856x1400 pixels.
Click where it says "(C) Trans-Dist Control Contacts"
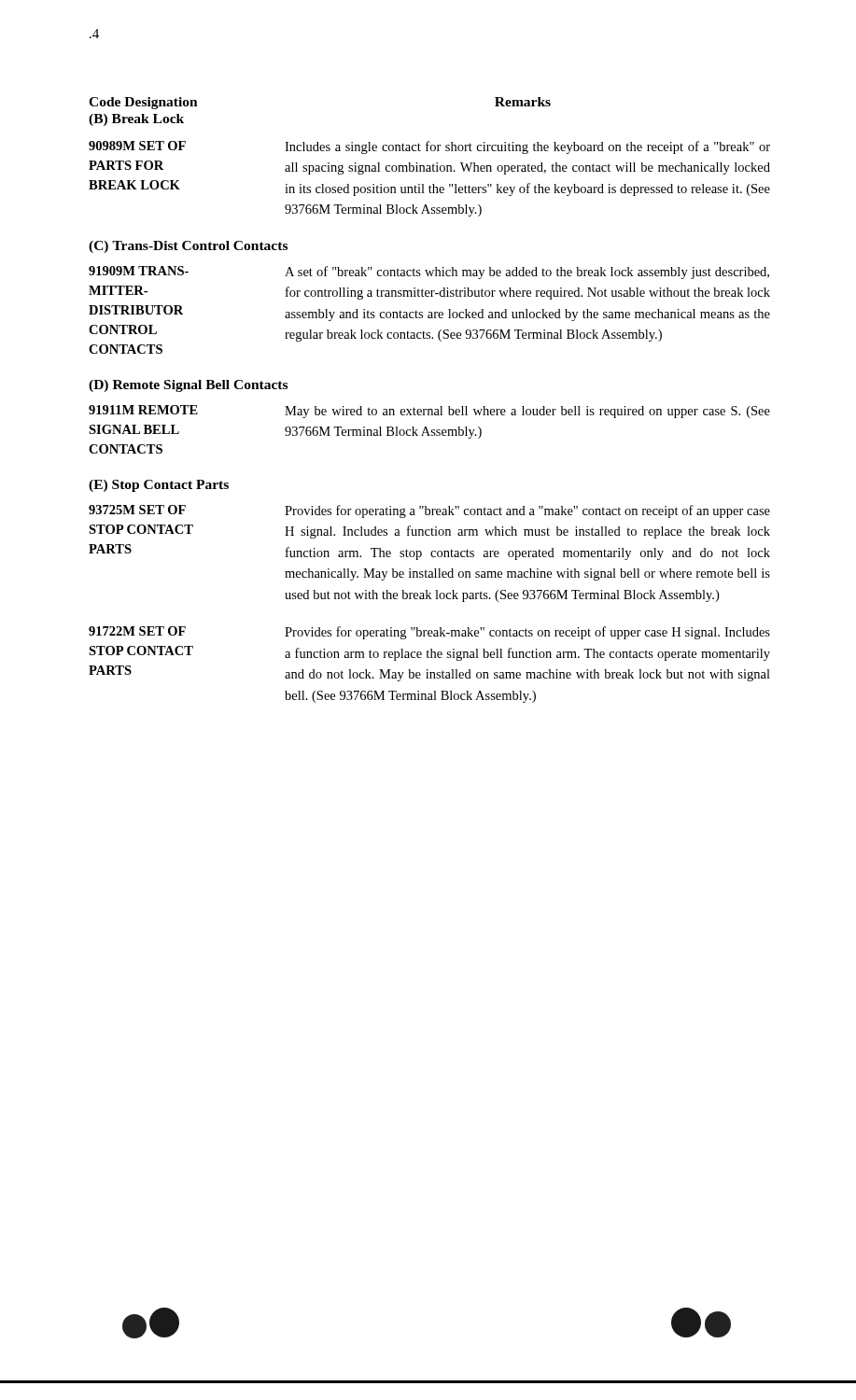(x=188, y=245)
